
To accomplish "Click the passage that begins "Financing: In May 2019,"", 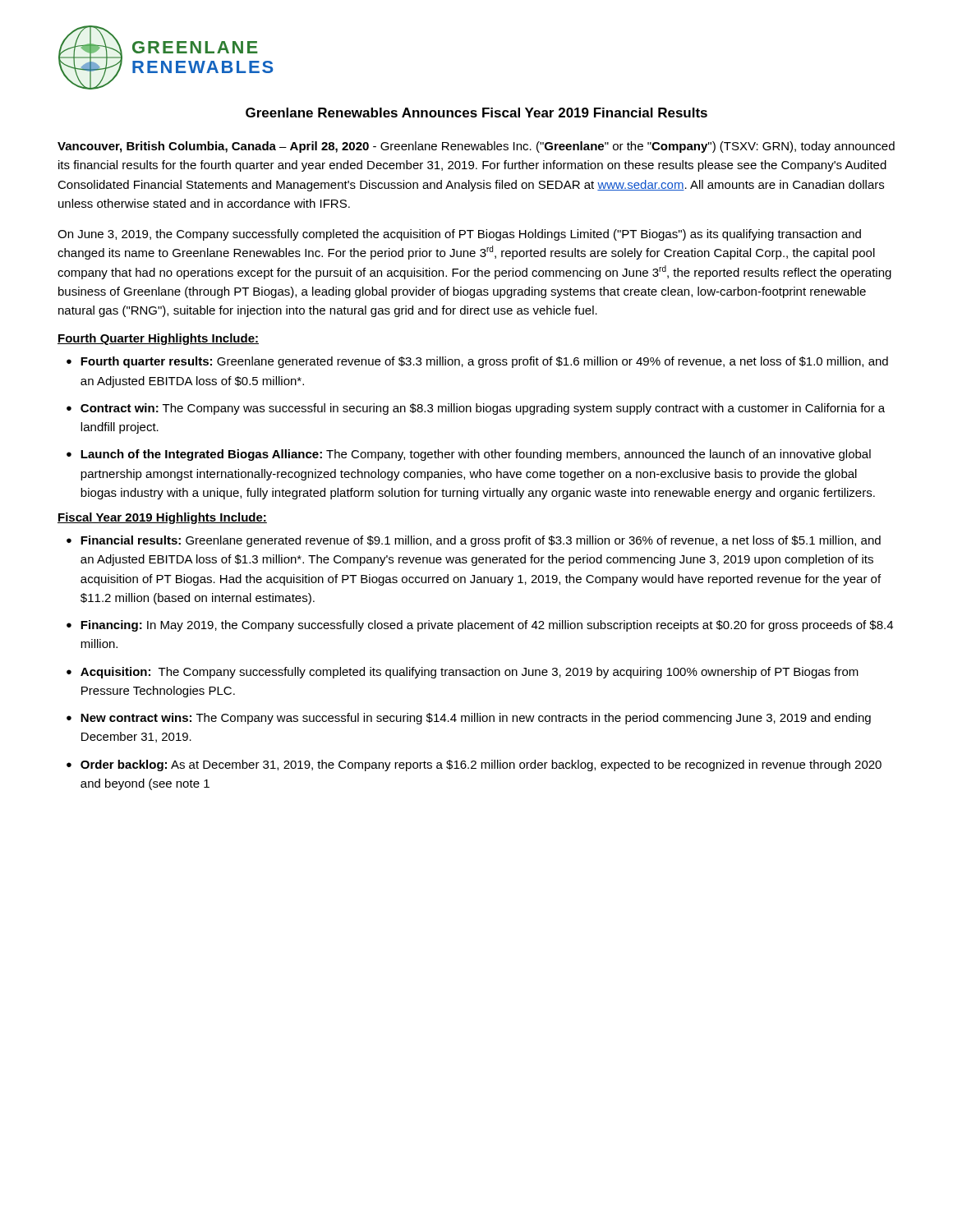I will 488,634.
